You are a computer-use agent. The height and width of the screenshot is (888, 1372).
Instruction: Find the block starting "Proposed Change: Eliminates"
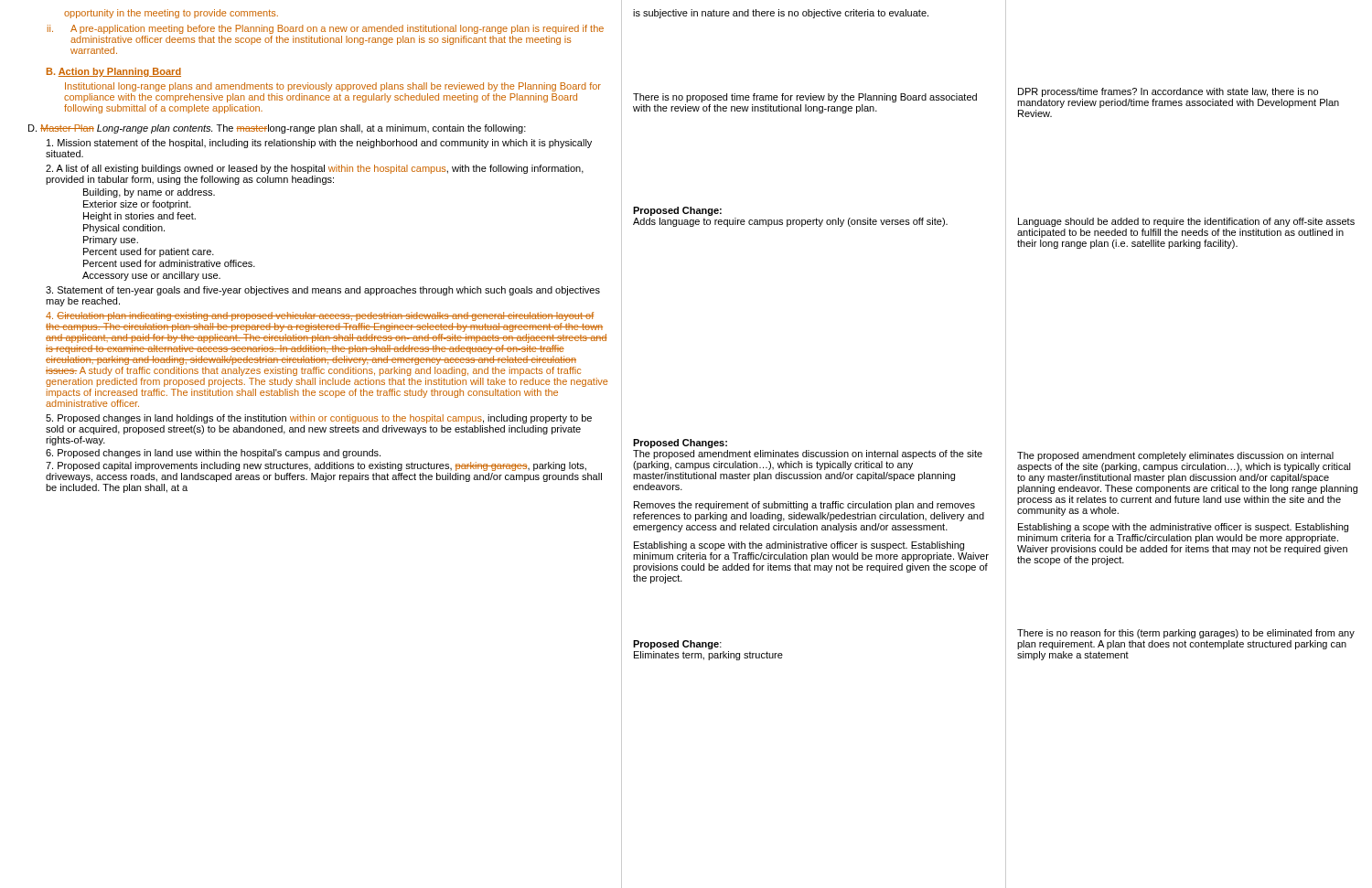click(708, 649)
